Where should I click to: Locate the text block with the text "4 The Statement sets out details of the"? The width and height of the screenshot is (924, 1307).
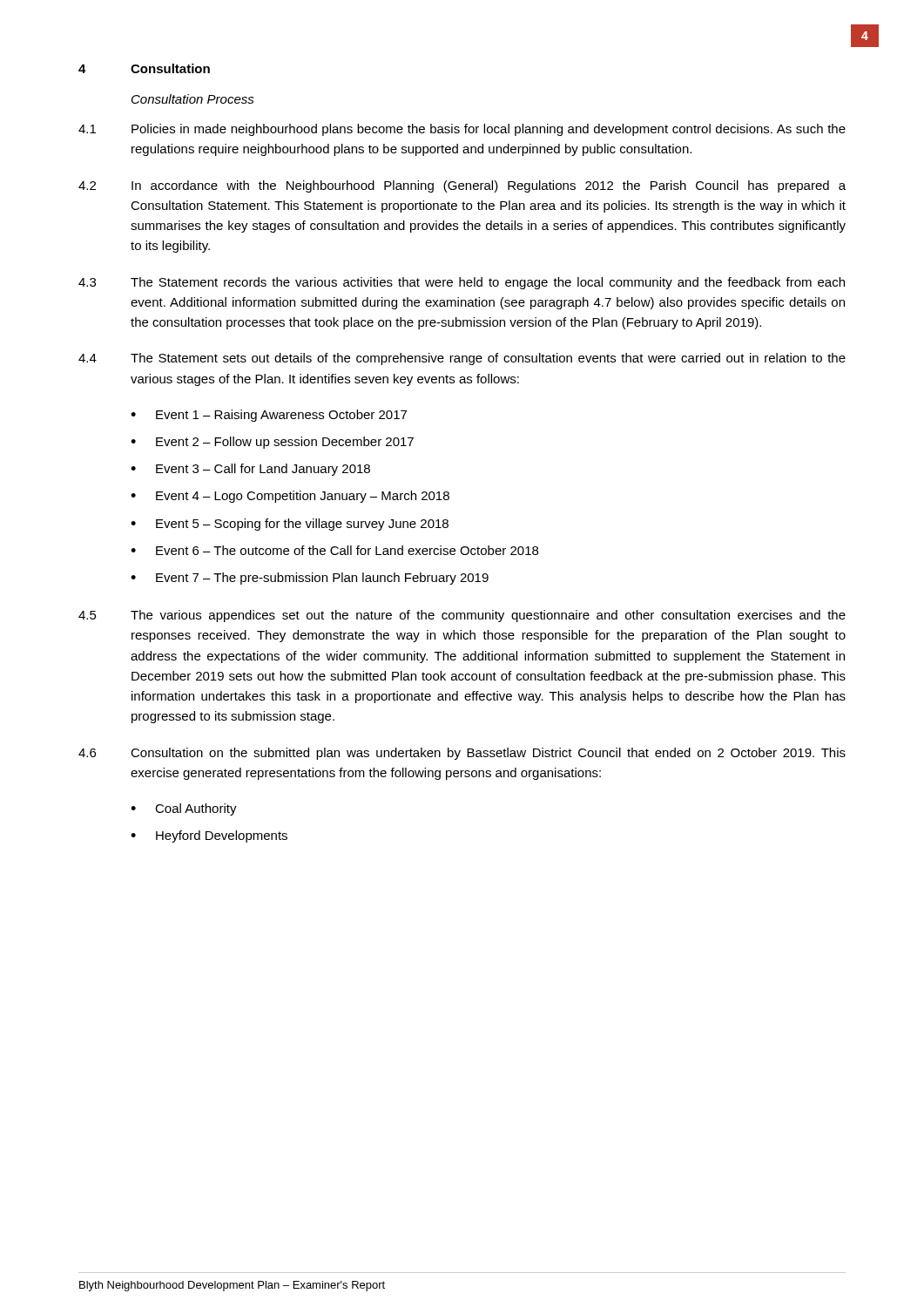462,368
